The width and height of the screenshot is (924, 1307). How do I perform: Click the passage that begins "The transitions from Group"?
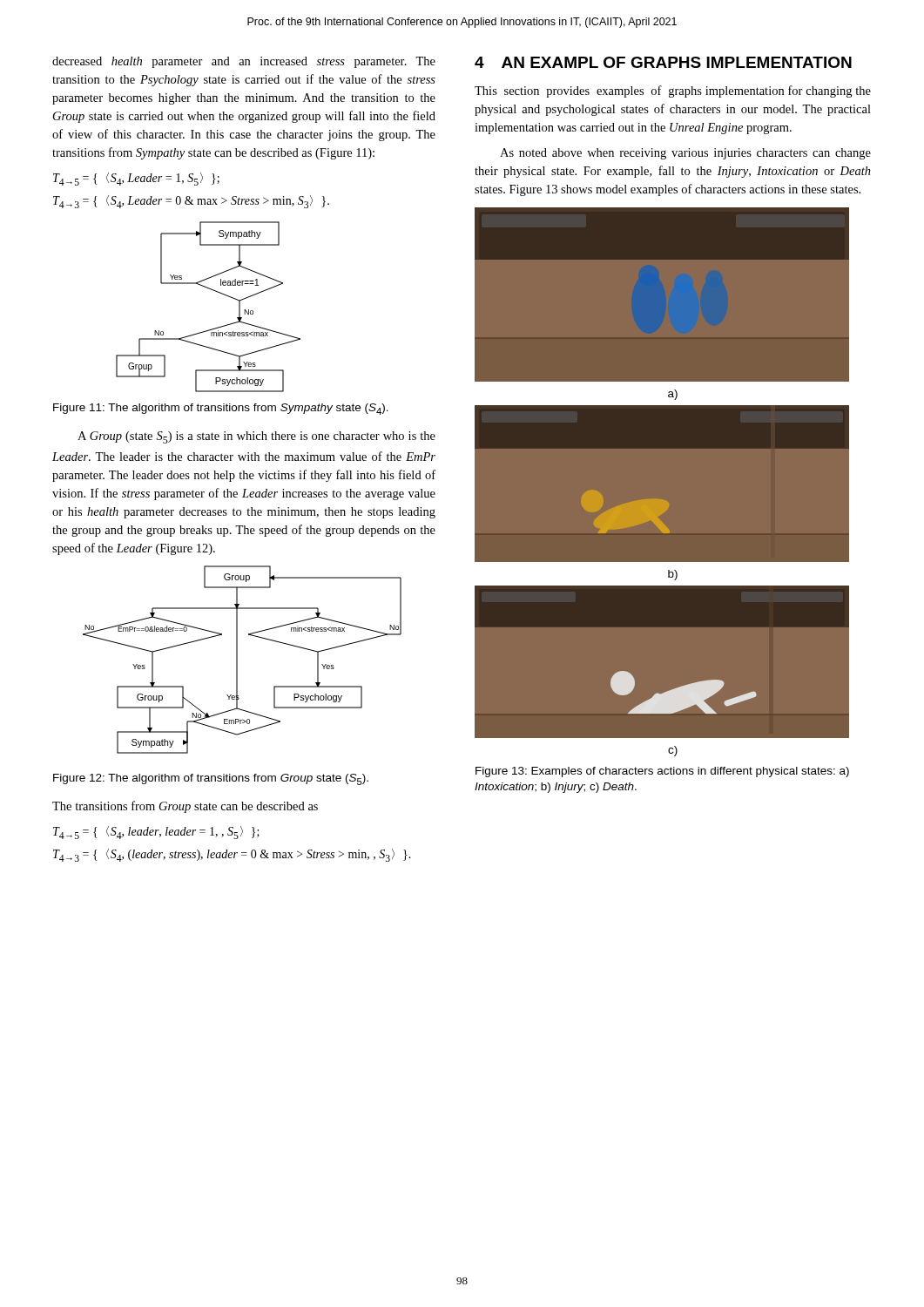pyautogui.click(x=244, y=807)
